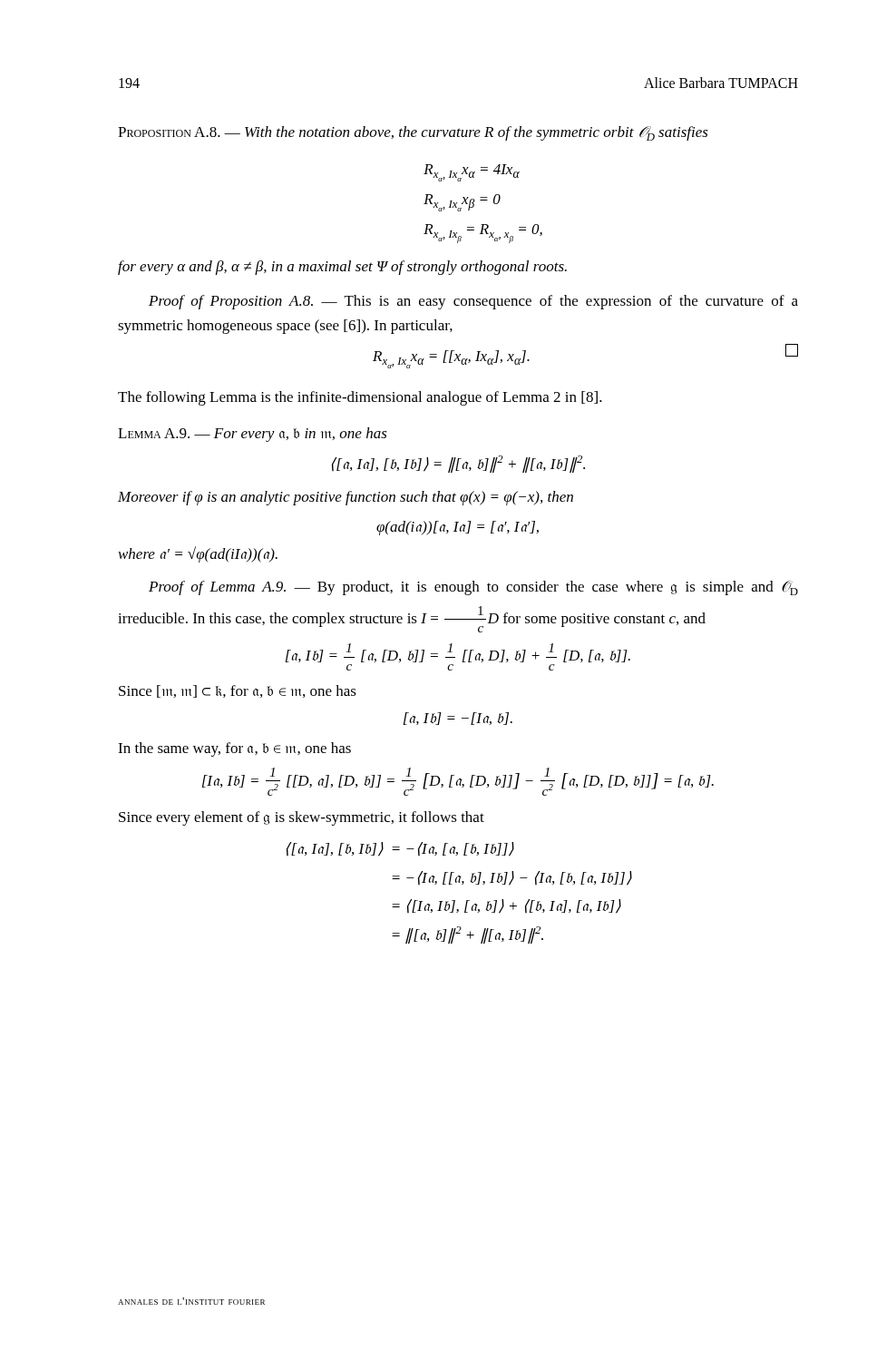The width and height of the screenshot is (896, 1361).
Task: Select the region starting "for every α and β, α"
Action: 343,266
